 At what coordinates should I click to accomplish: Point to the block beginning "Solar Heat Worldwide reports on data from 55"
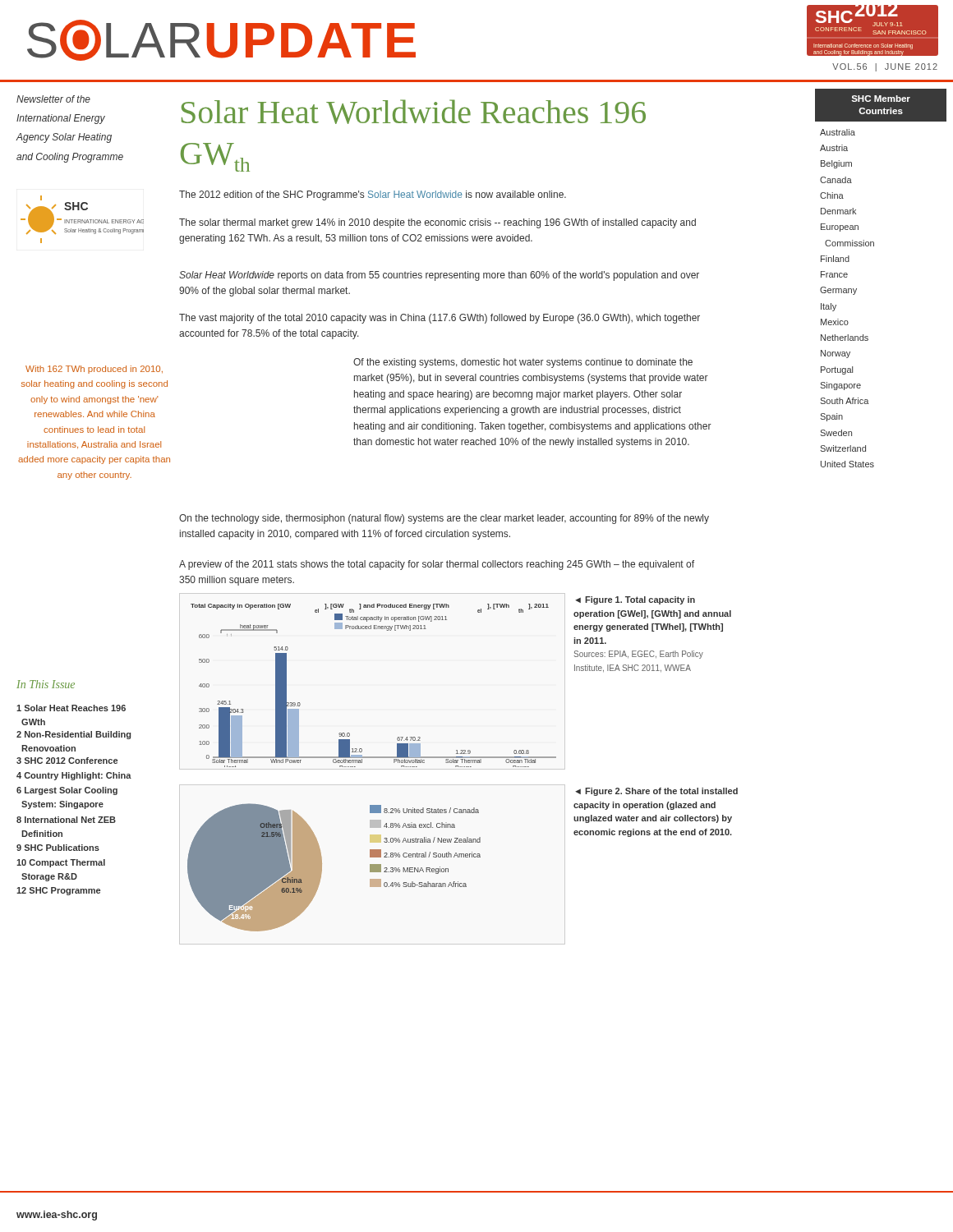point(439,283)
